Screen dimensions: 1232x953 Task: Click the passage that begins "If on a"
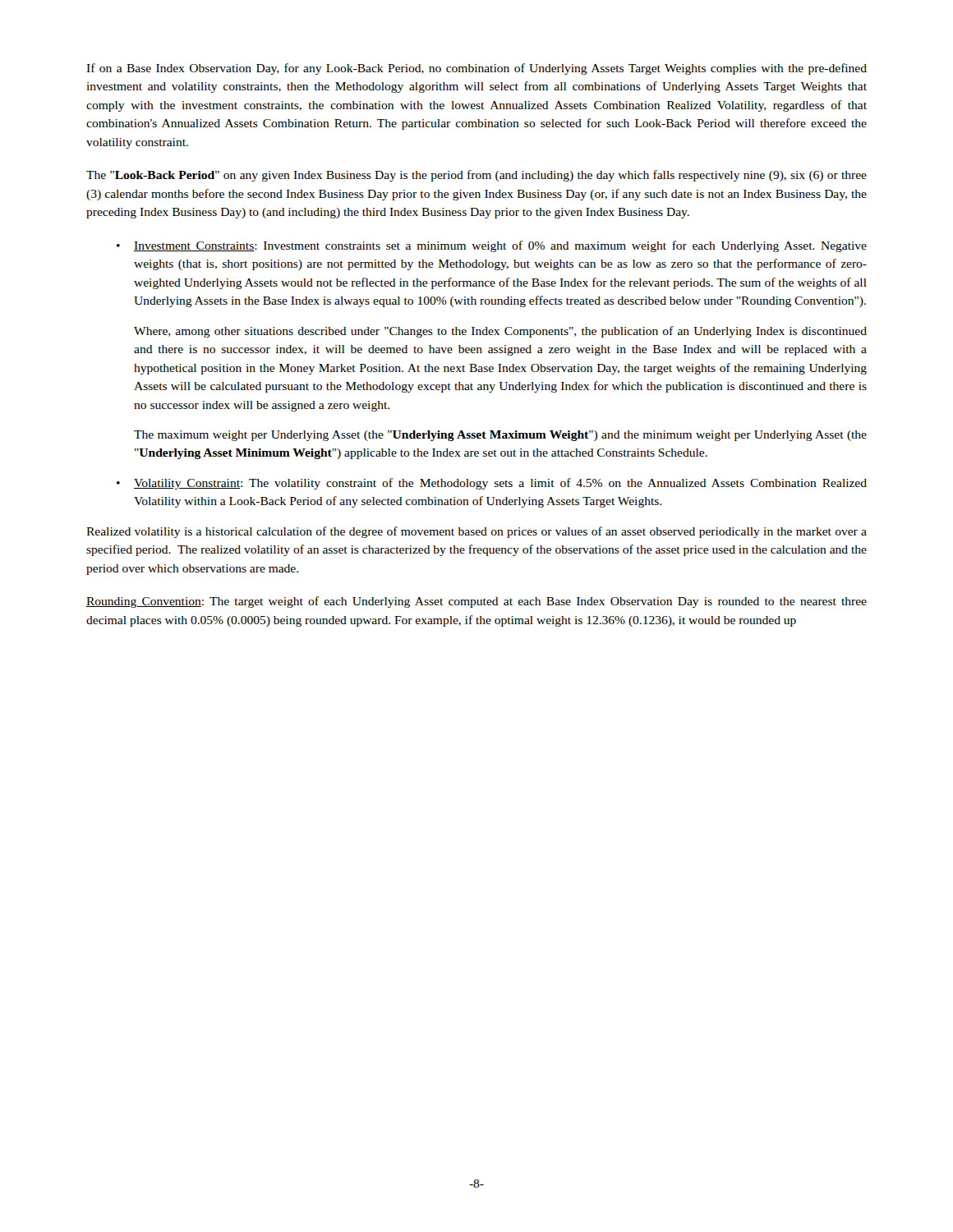click(x=476, y=105)
